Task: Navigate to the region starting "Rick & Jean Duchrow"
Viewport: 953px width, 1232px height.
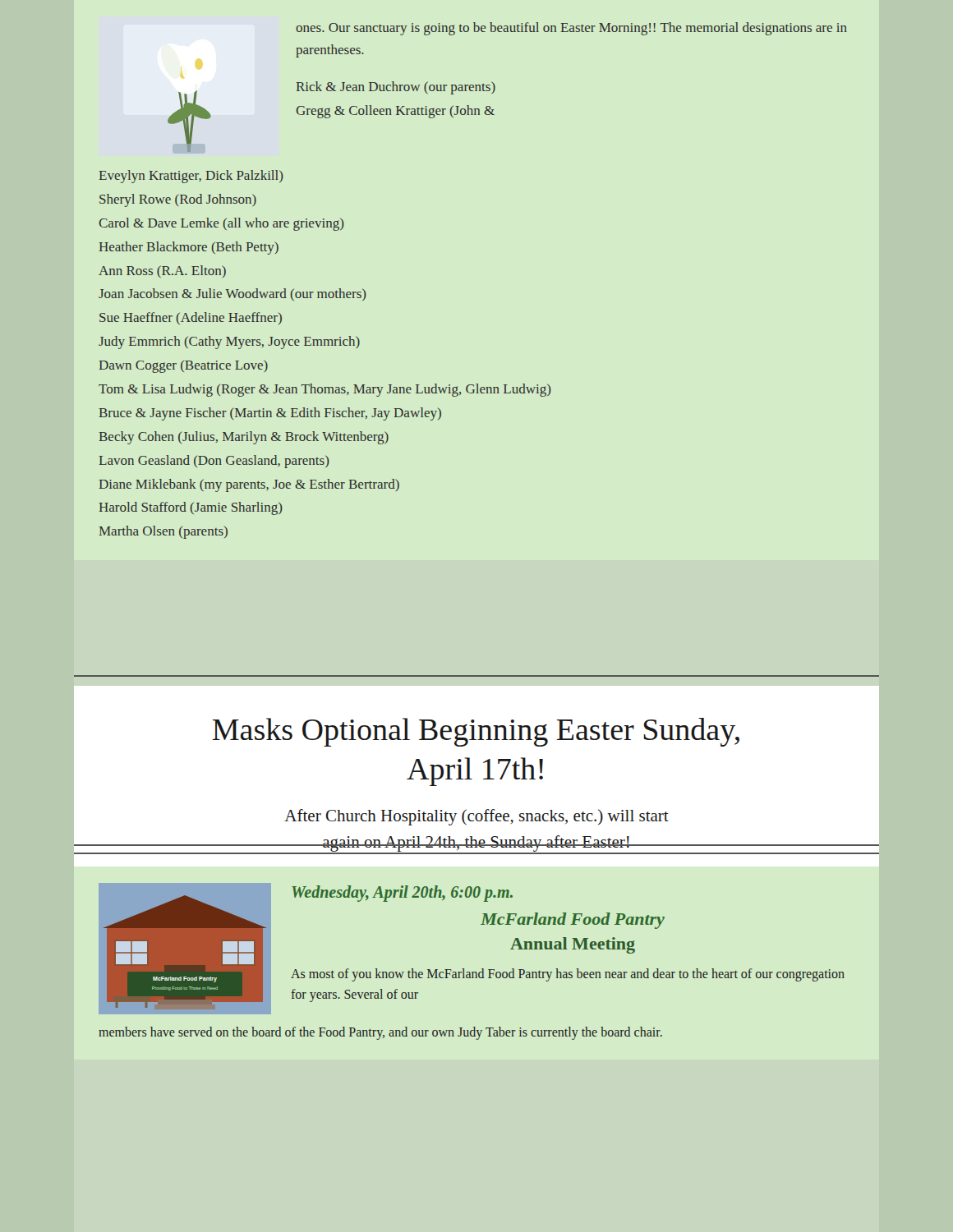Action: pyautogui.click(x=396, y=99)
